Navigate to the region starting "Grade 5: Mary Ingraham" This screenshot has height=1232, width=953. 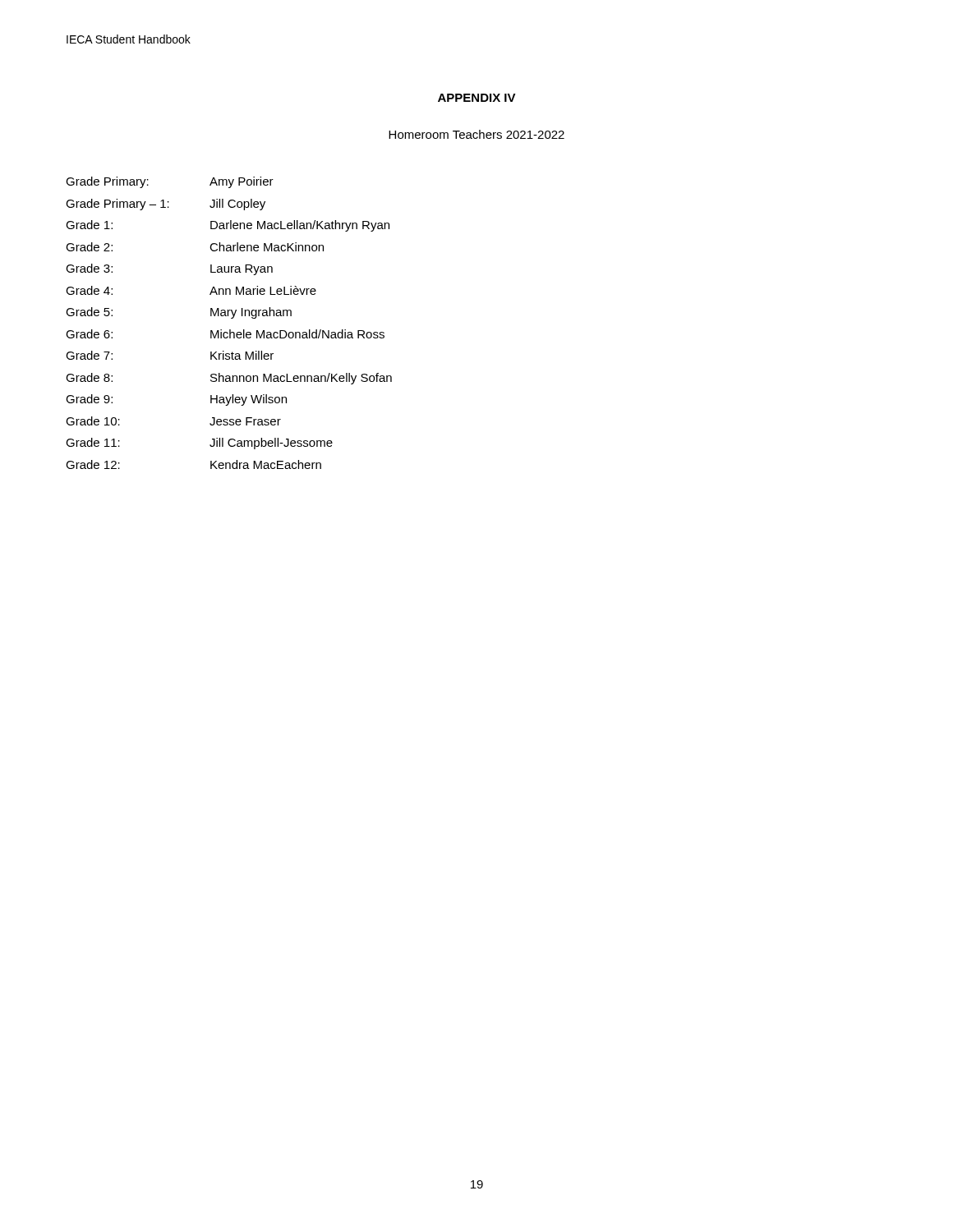tap(229, 312)
